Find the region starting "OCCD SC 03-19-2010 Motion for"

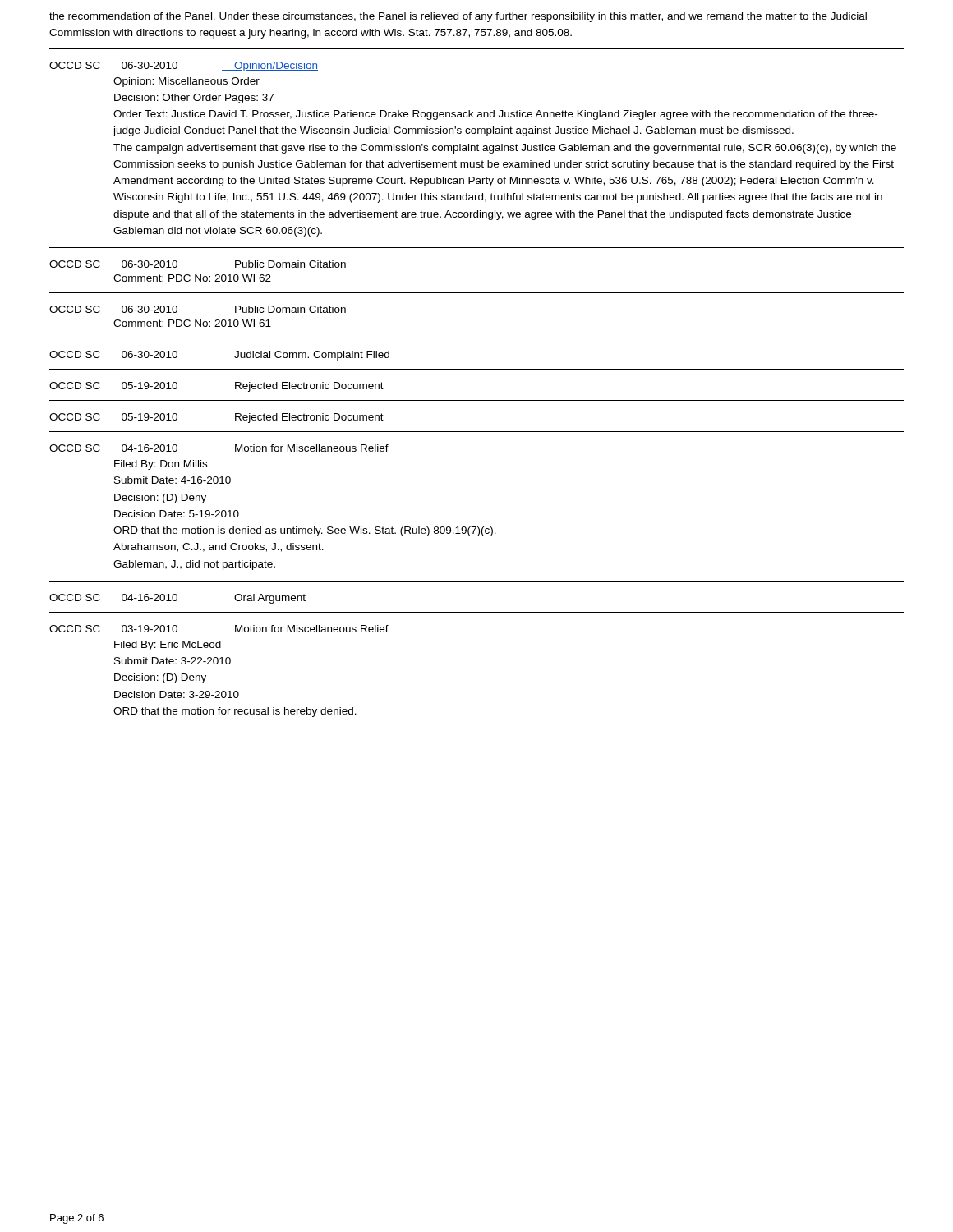tap(76, 629)
